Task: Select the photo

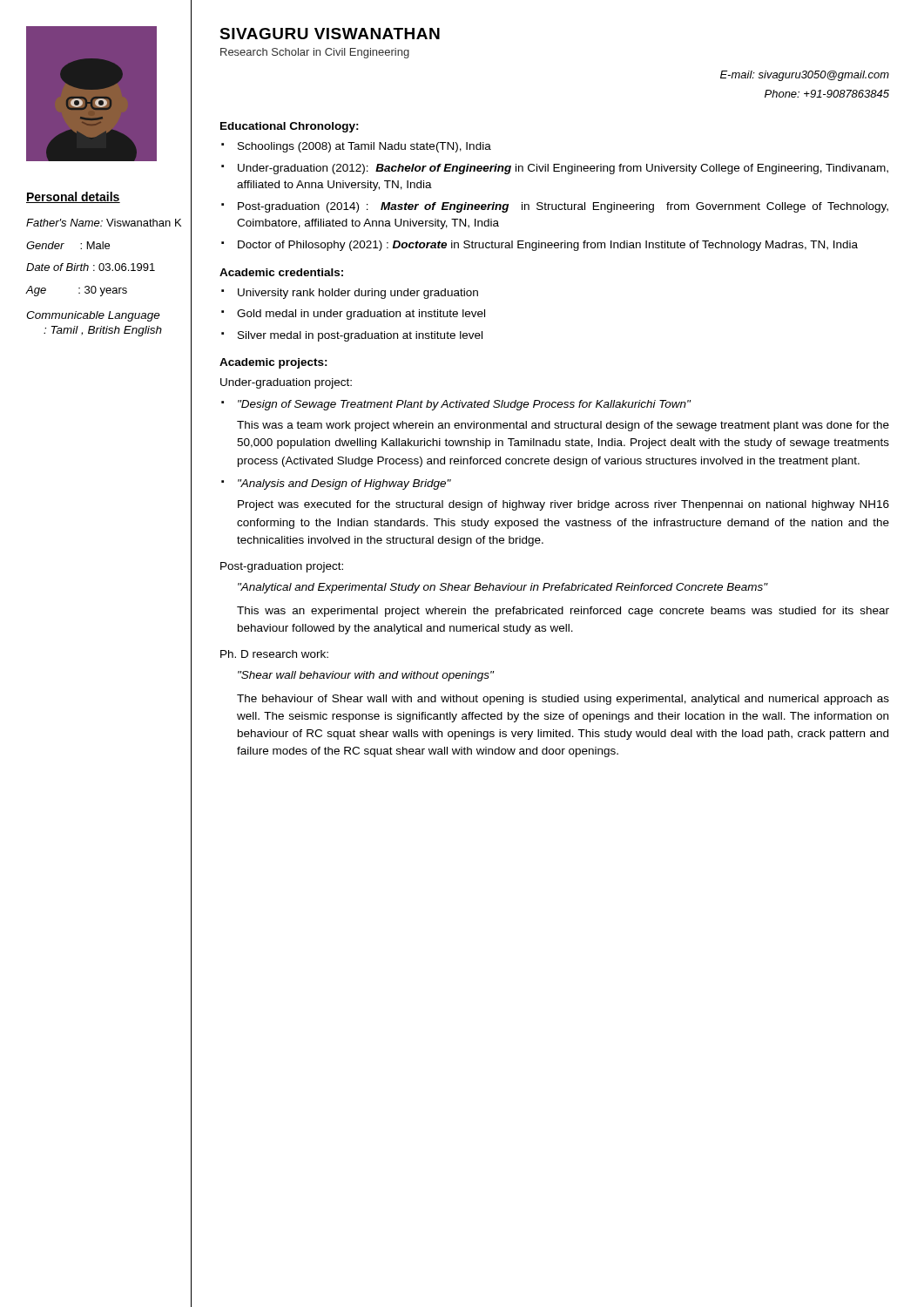Action: pos(91,95)
